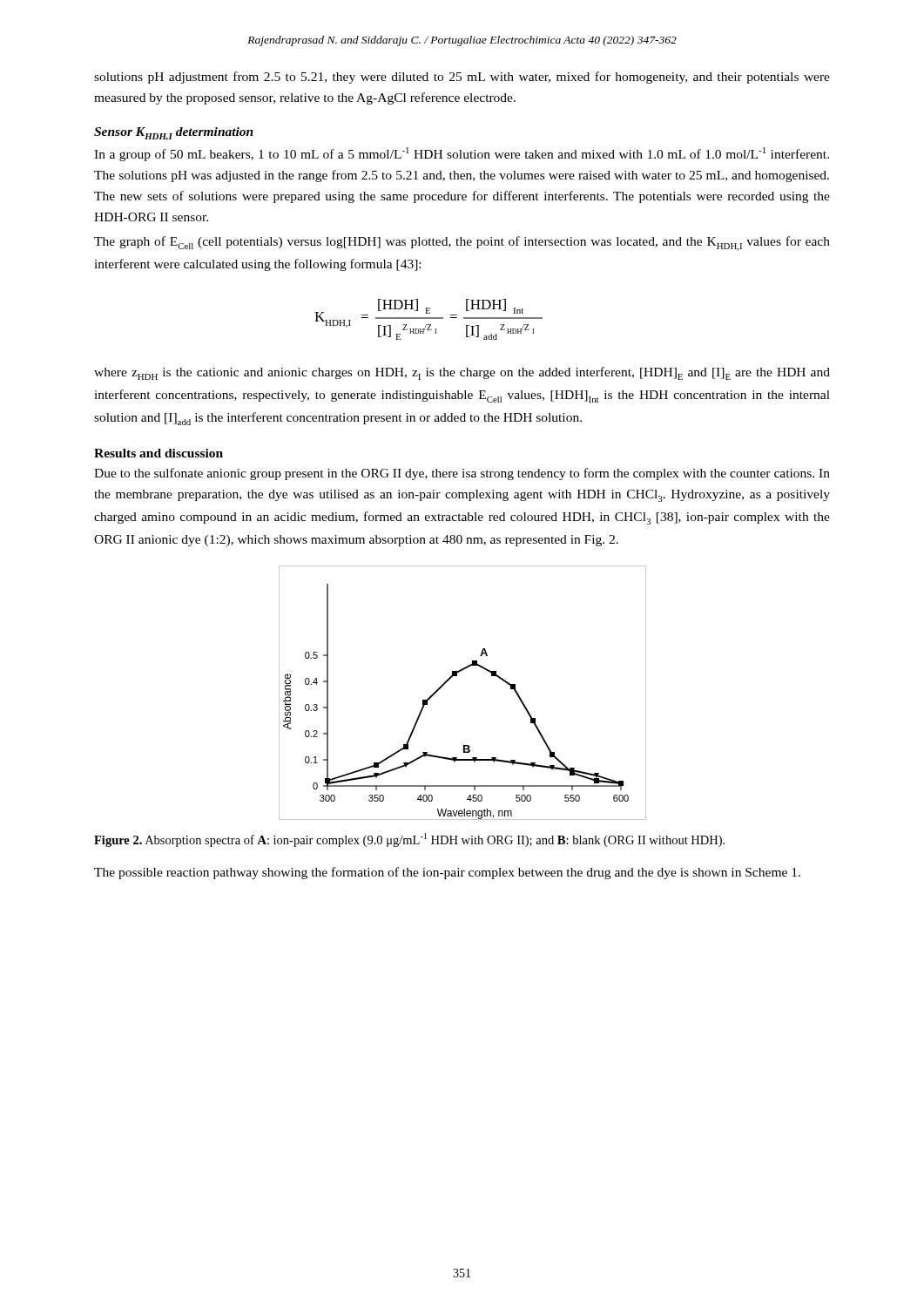Select the block starting "Due to the sulfonate anionic"
Viewport: 924px width, 1307px height.
point(462,506)
